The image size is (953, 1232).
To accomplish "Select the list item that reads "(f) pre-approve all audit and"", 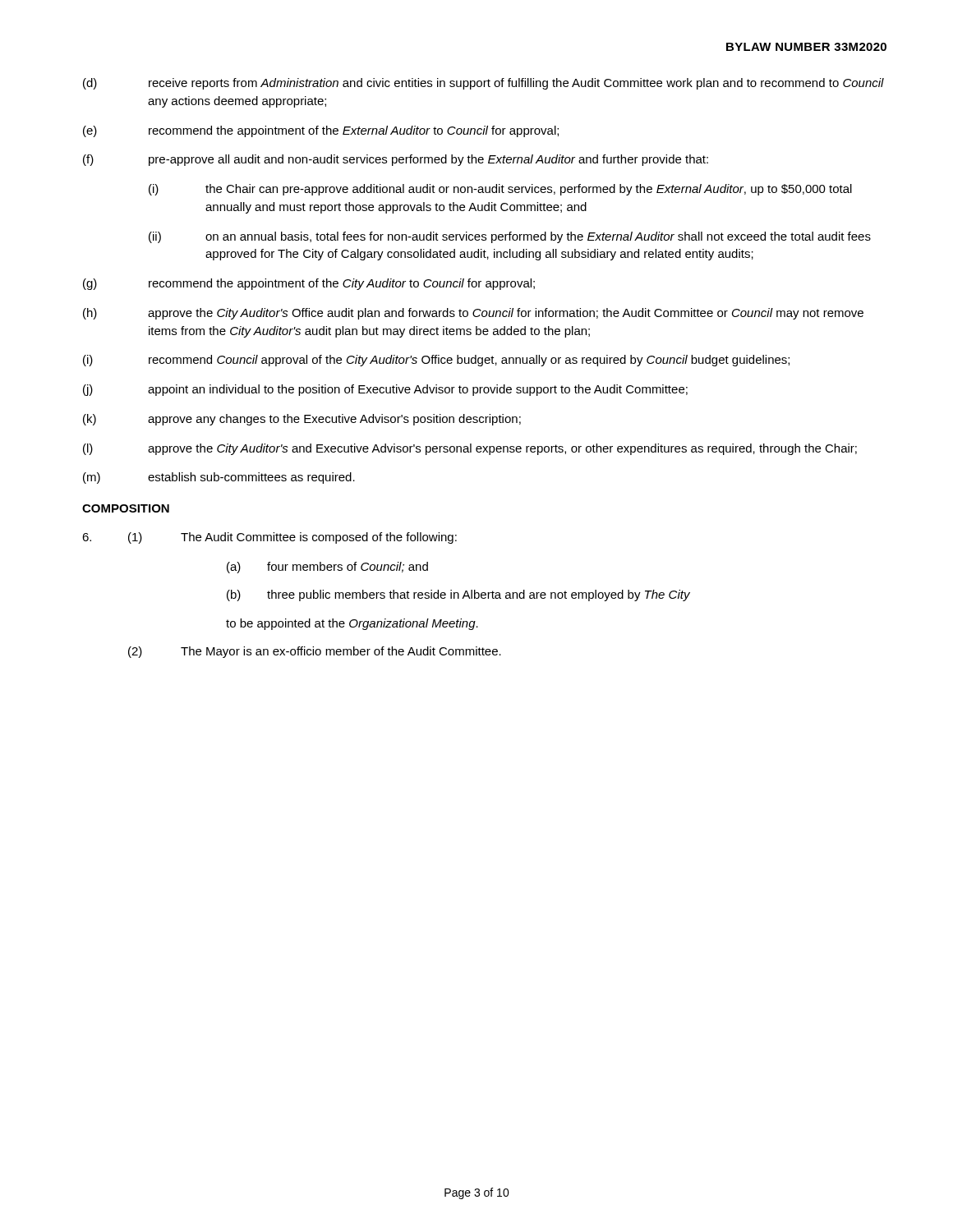I will pyautogui.click(x=485, y=207).
